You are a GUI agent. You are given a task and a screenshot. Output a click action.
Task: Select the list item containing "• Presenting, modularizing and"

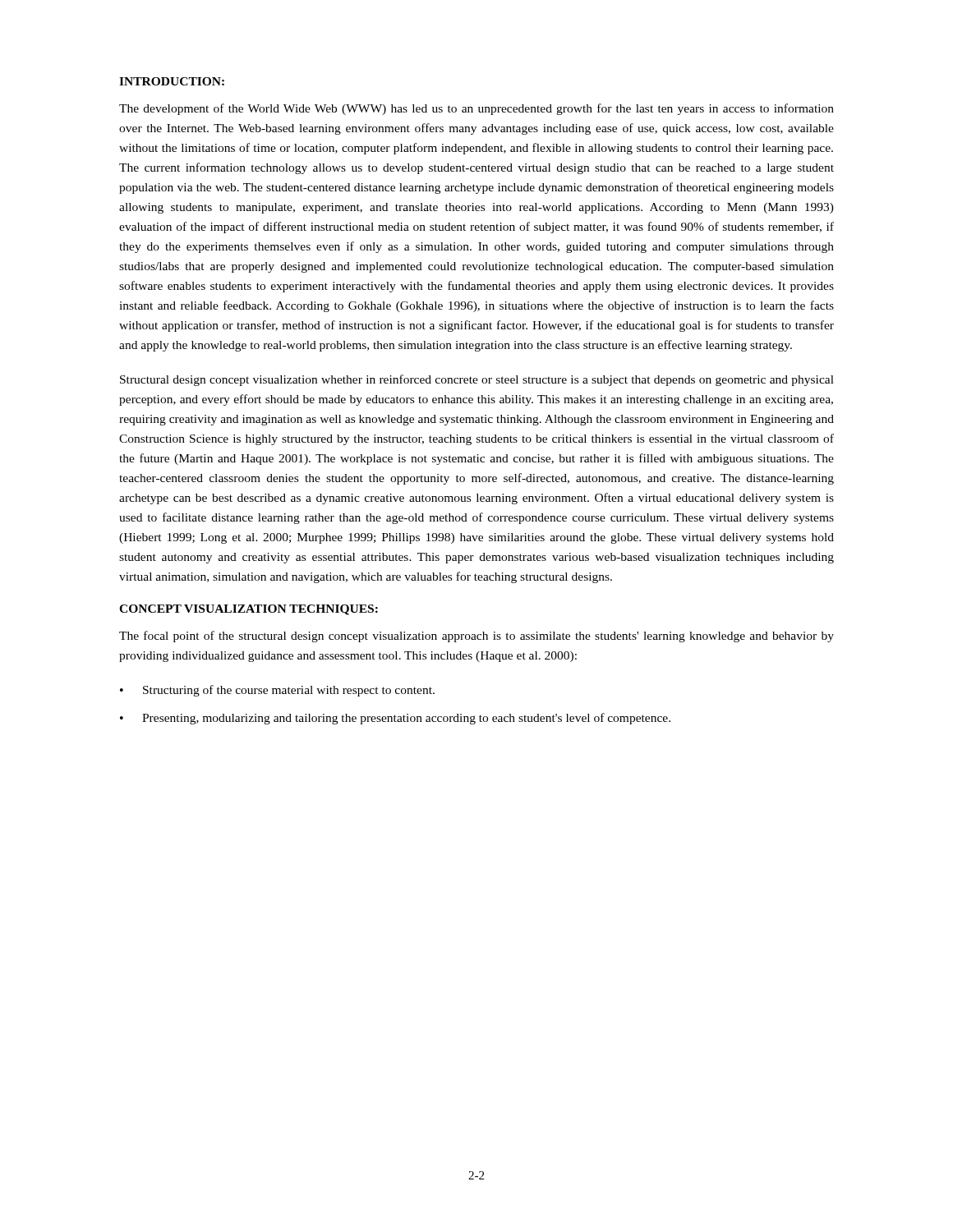click(476, 719)
